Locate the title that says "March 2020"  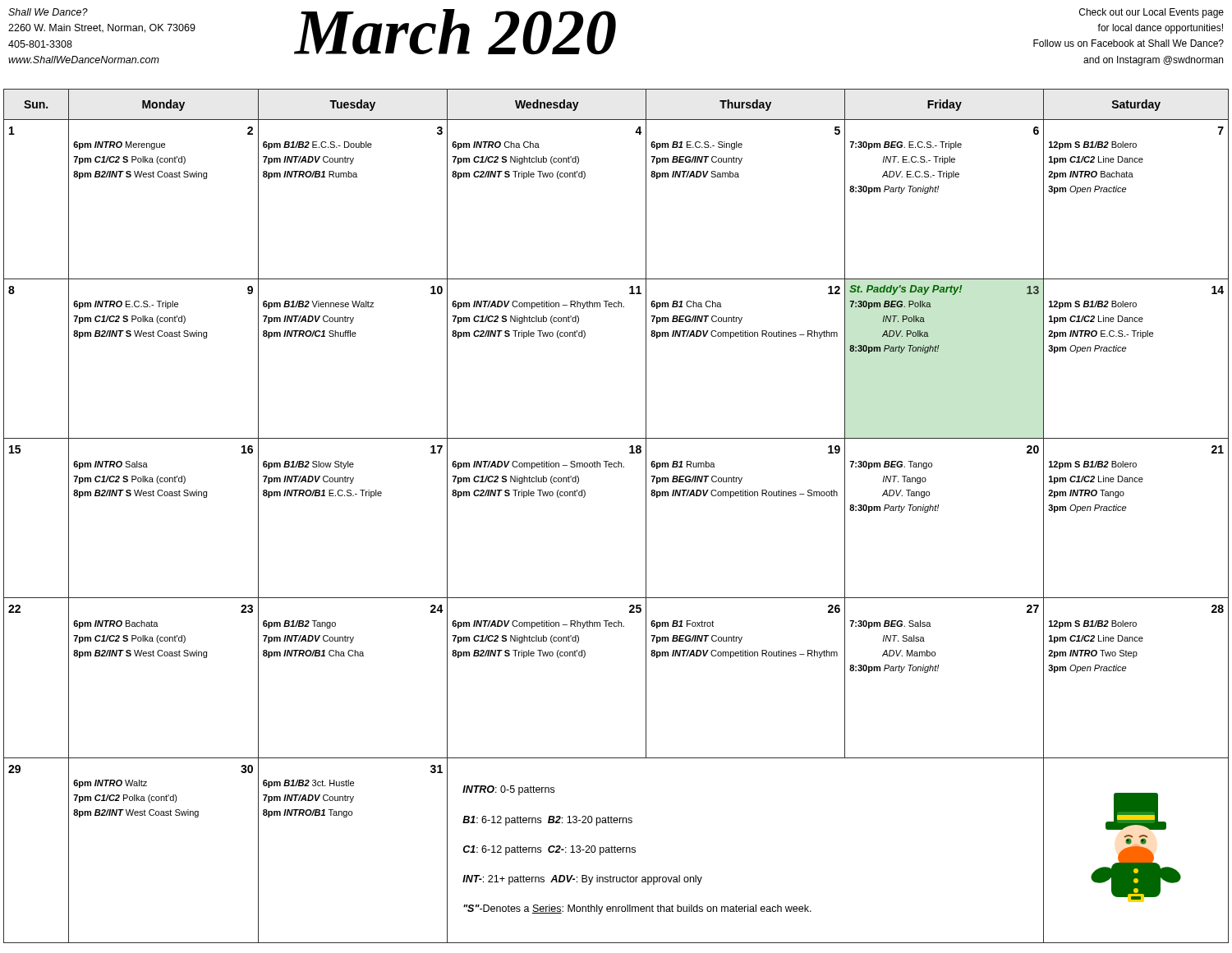pos(456,32)
